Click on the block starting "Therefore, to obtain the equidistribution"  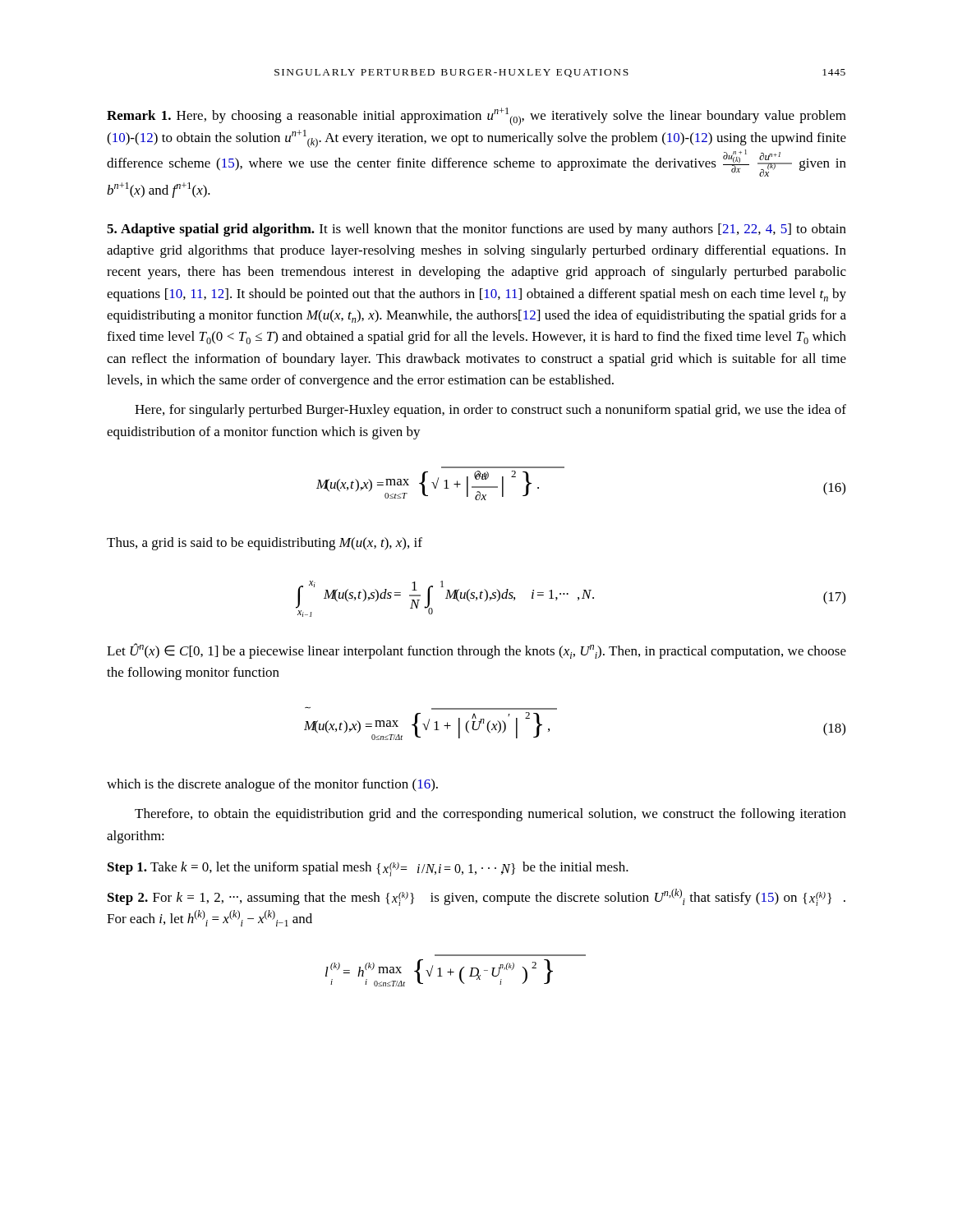(x=476, y=825)
